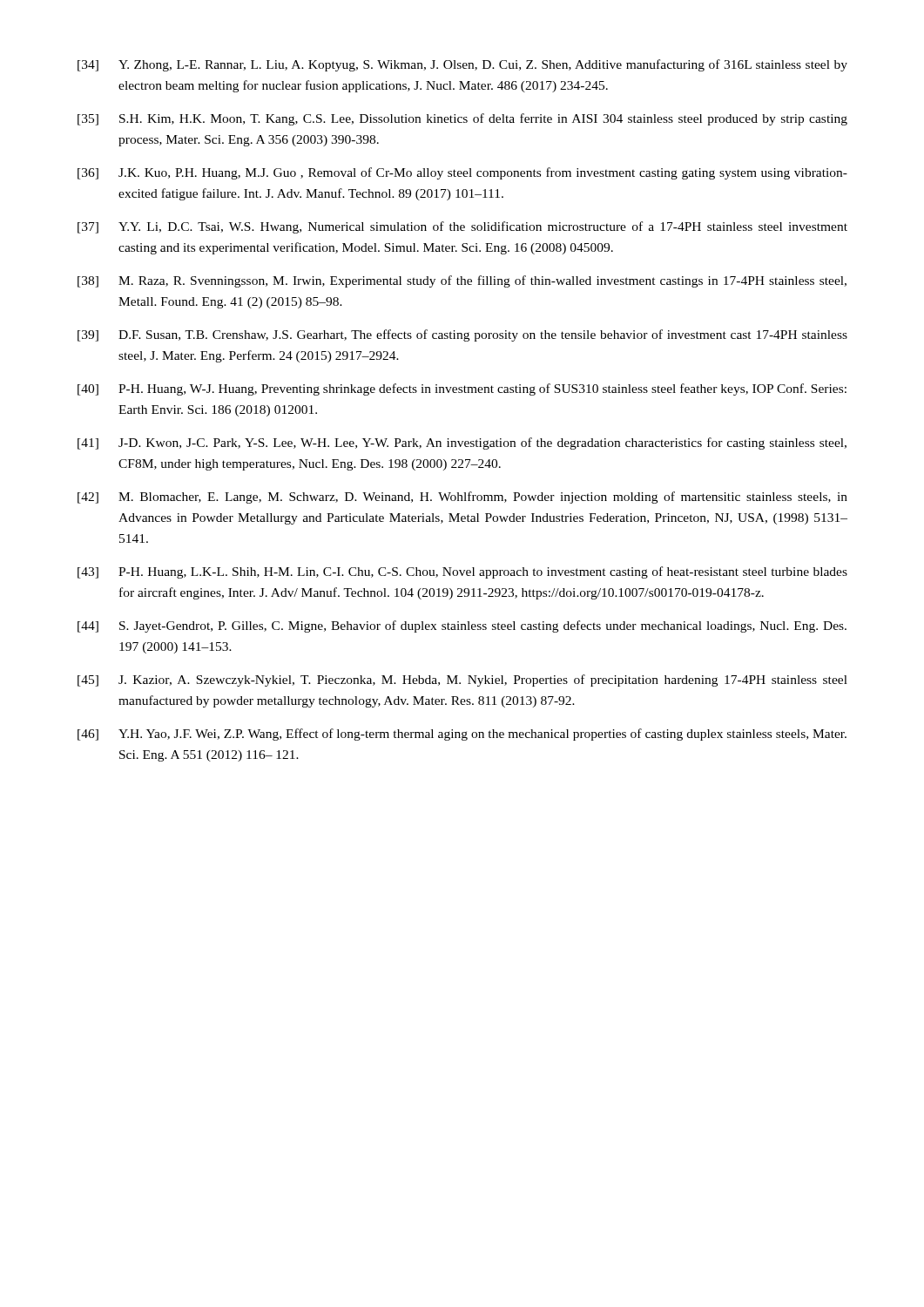Find the block on this page that starts "[46] Y.H. Yao, J.F. Wei, Z.P. Wang,"
The height and width of the screenshot is (1307, 924).
[x=462, y=744]
